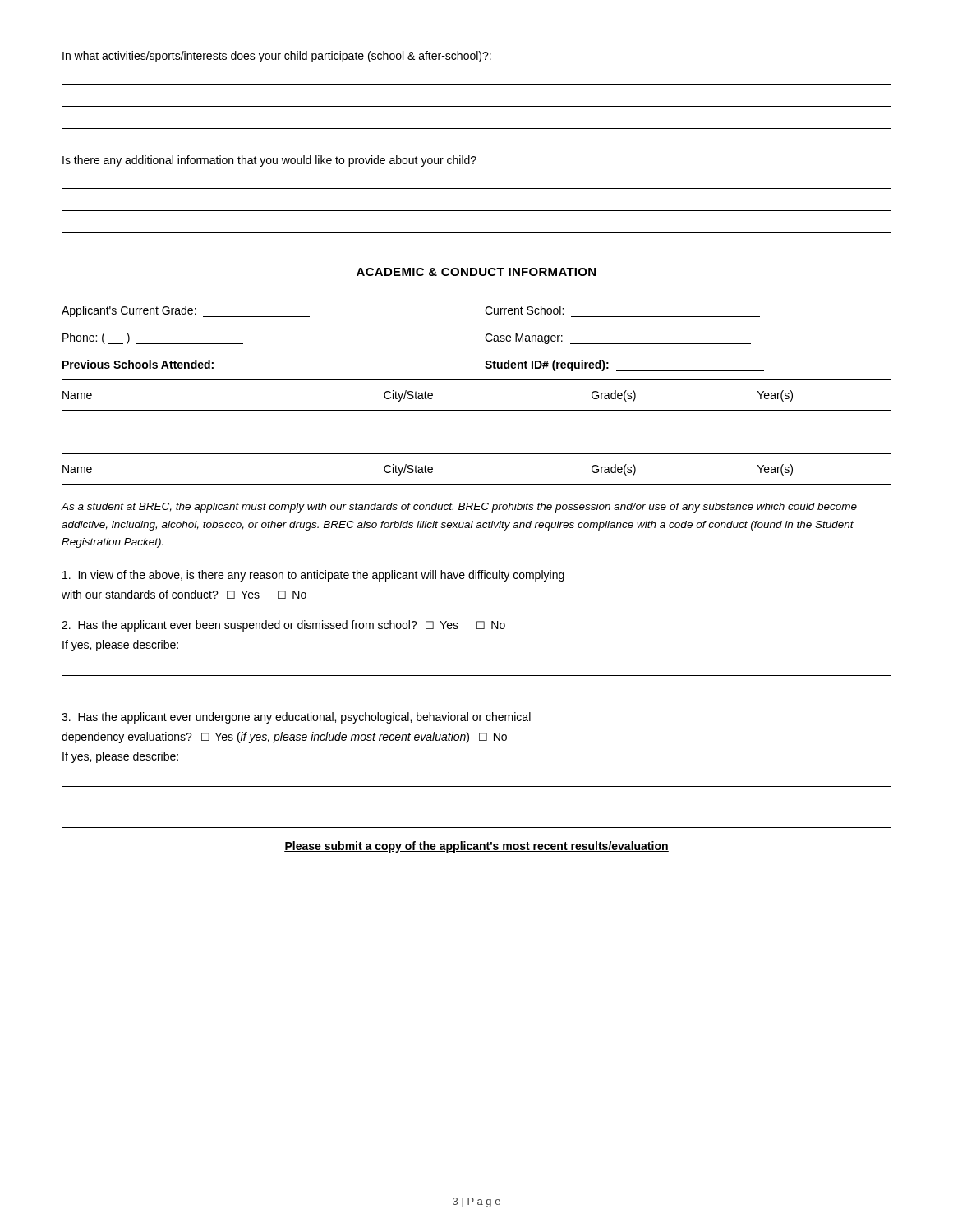Find the block on this page that starts "3. Has the applicant"
The width and height of the screenshot is (953, 1232).
point(296,718)
